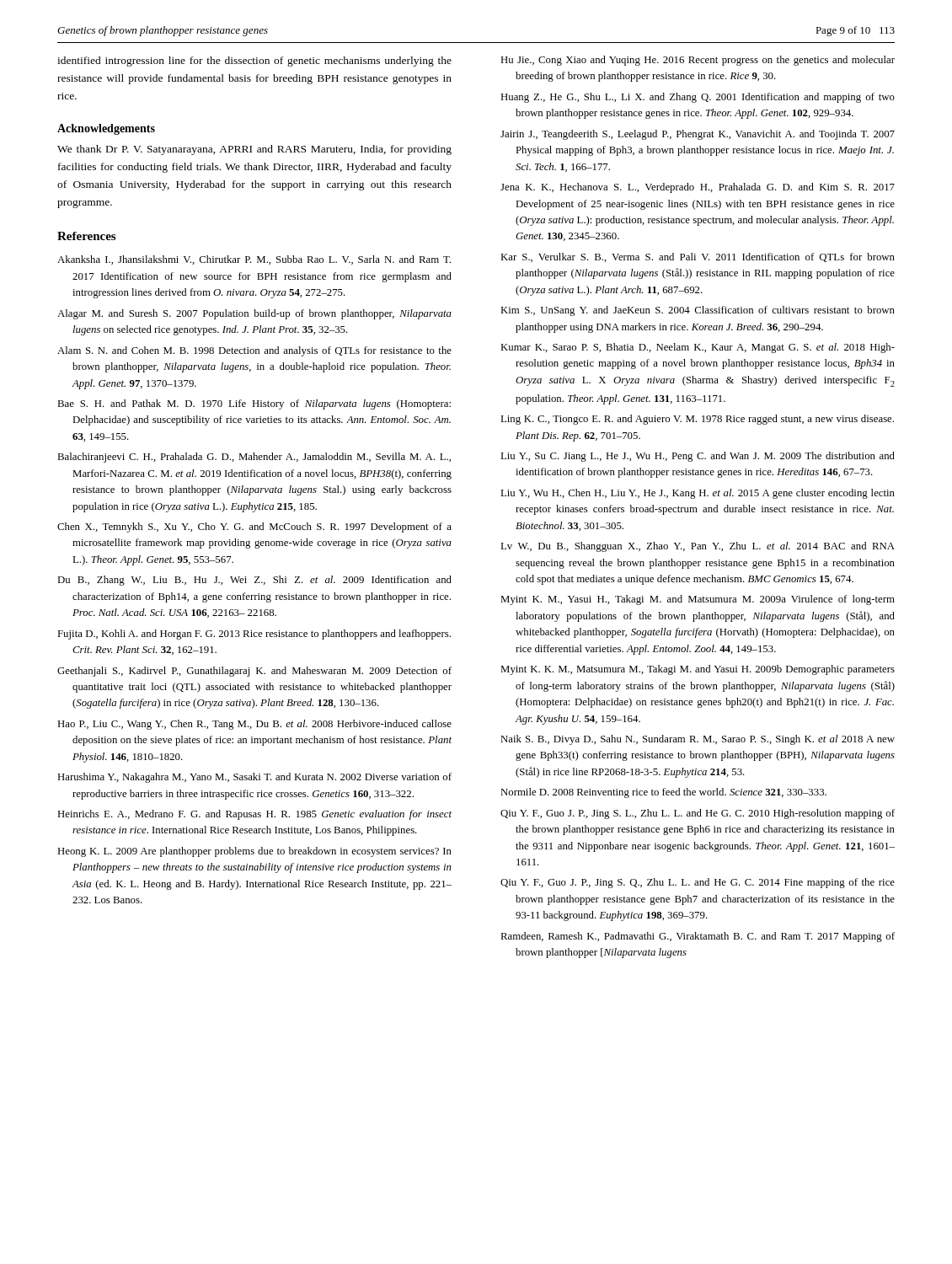The image size is (952, 1264).
Task: Find the region starting "Hu Jie., Cong Xiao and Yuqing He."
Action: coord(698,68)
